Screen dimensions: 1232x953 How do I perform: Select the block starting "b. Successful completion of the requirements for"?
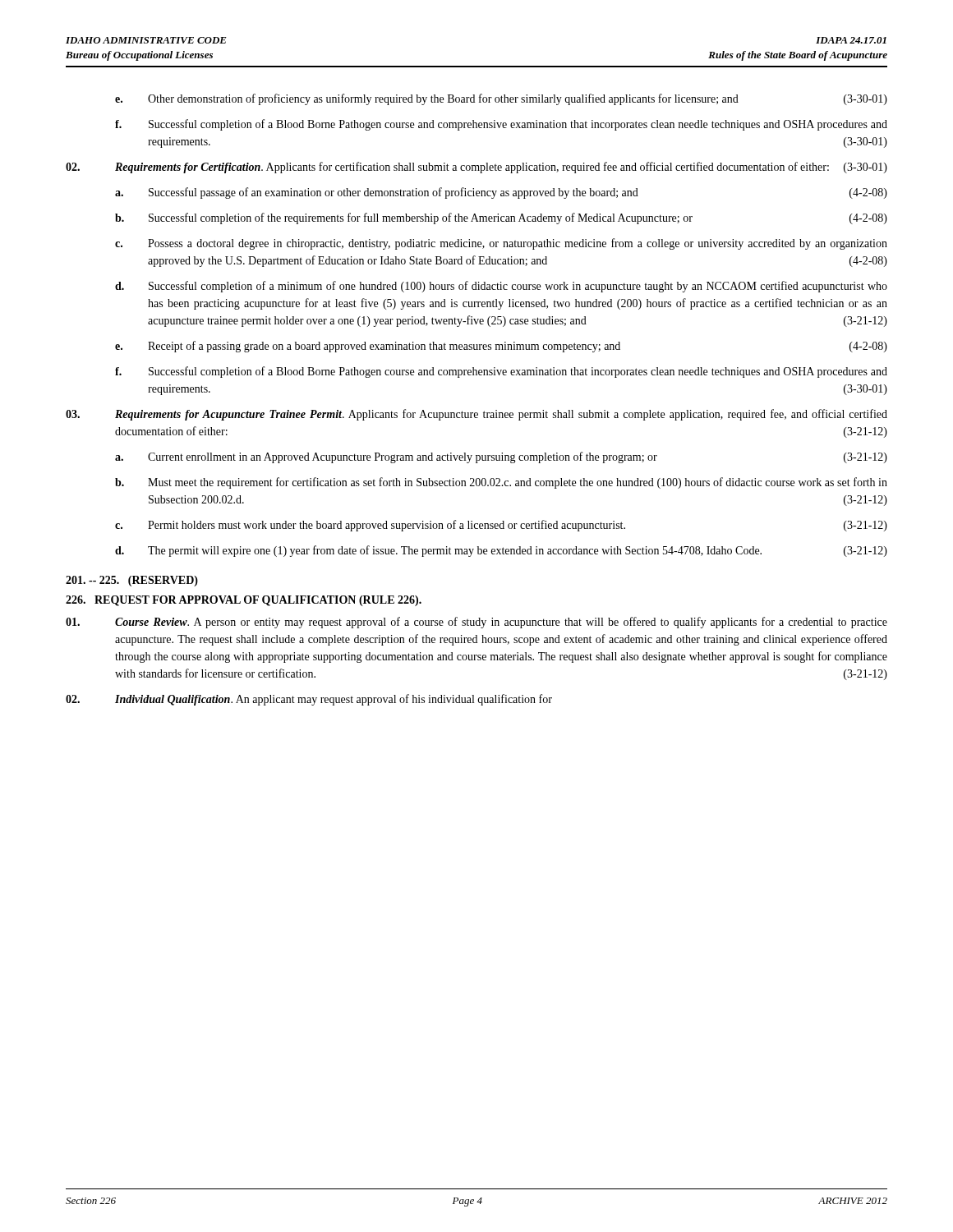coord(501,218)
